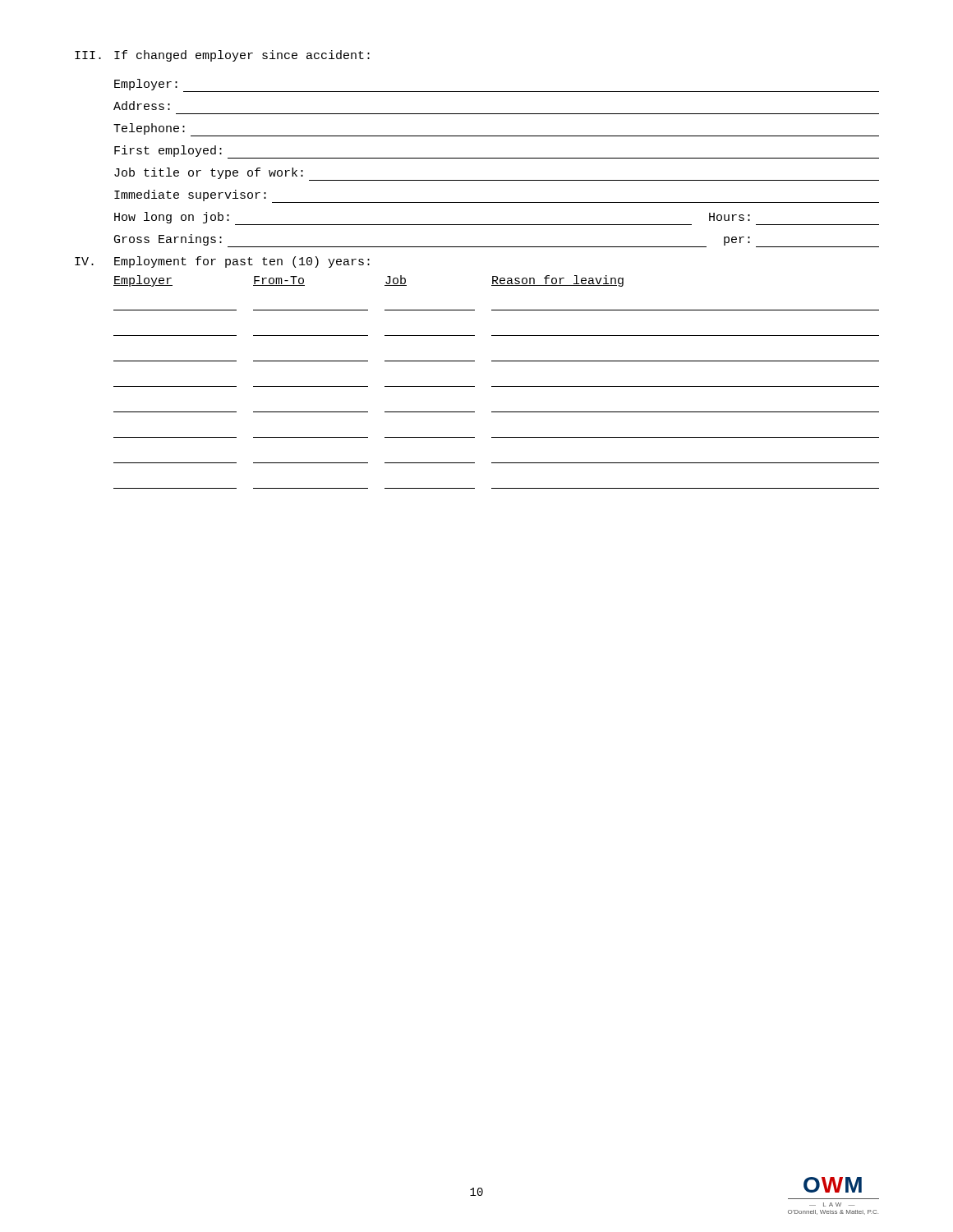953x1232 pixels.
Task: Select the list item that reads "First employed:"
Action: coord(496,152)
